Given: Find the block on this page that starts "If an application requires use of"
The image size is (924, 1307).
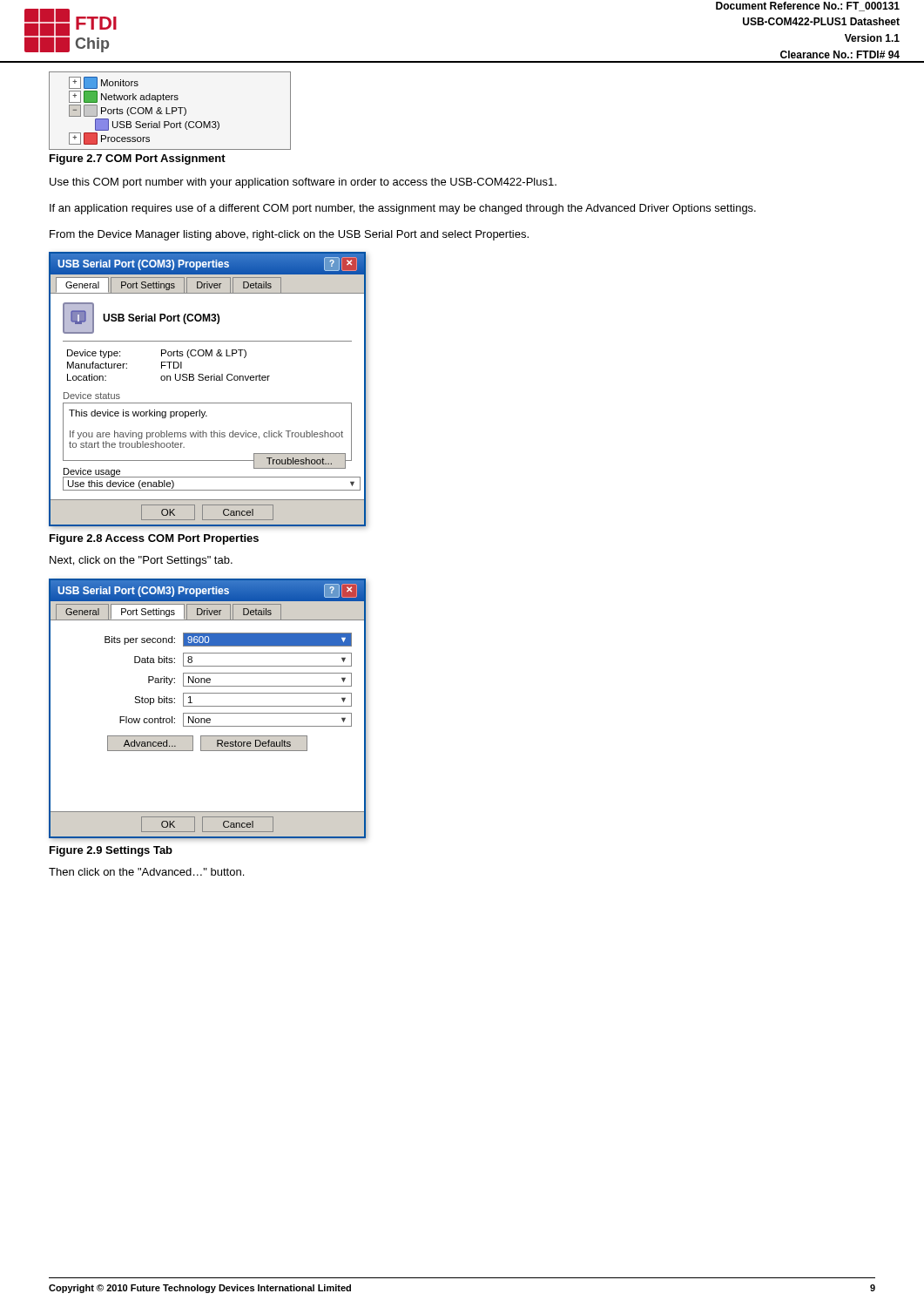Looking at the screenshot, I should pyautogui.click(x=403, y=208).
